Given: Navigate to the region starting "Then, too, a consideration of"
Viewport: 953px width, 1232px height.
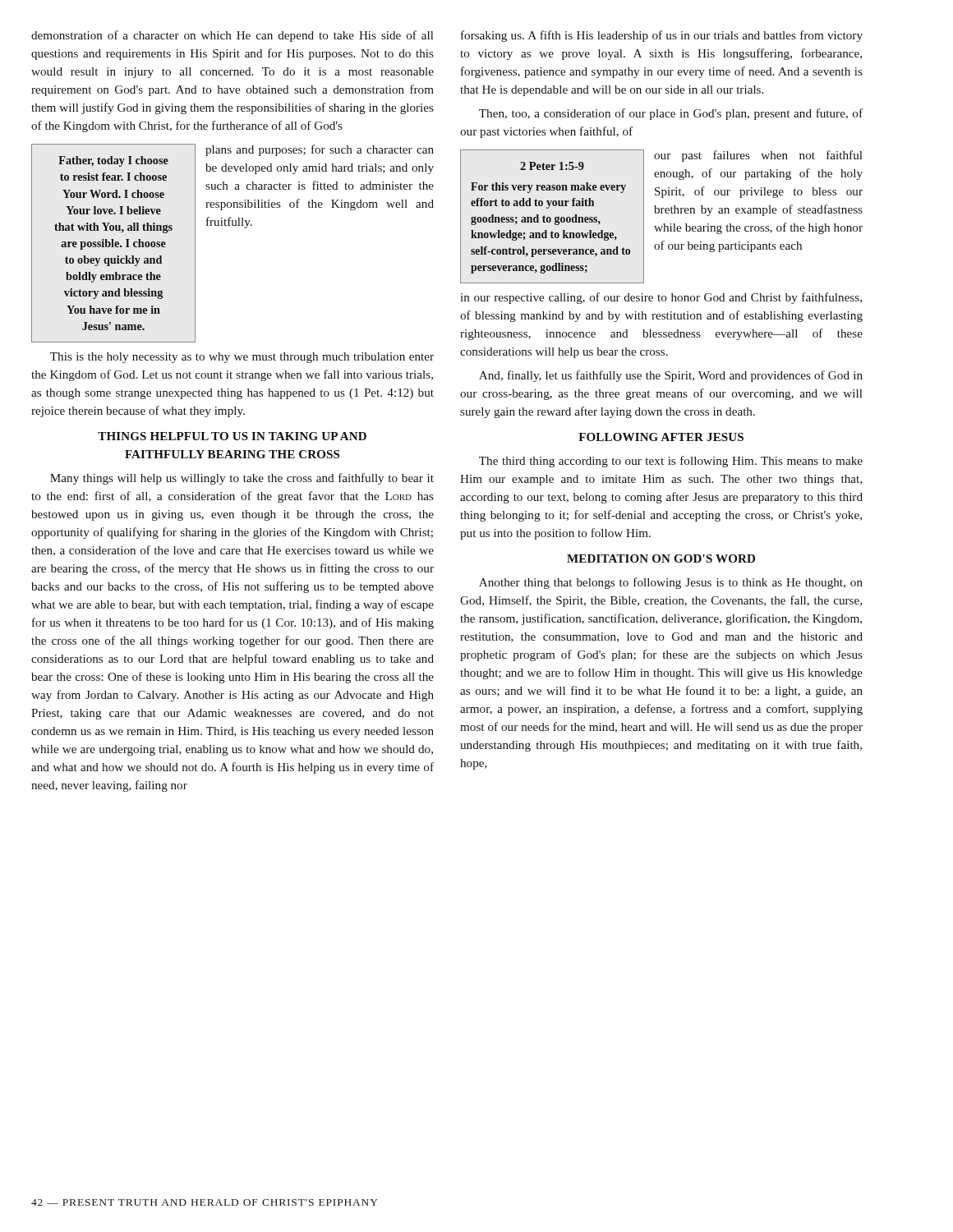Looking at the screenshot, I should pos(661,123).
